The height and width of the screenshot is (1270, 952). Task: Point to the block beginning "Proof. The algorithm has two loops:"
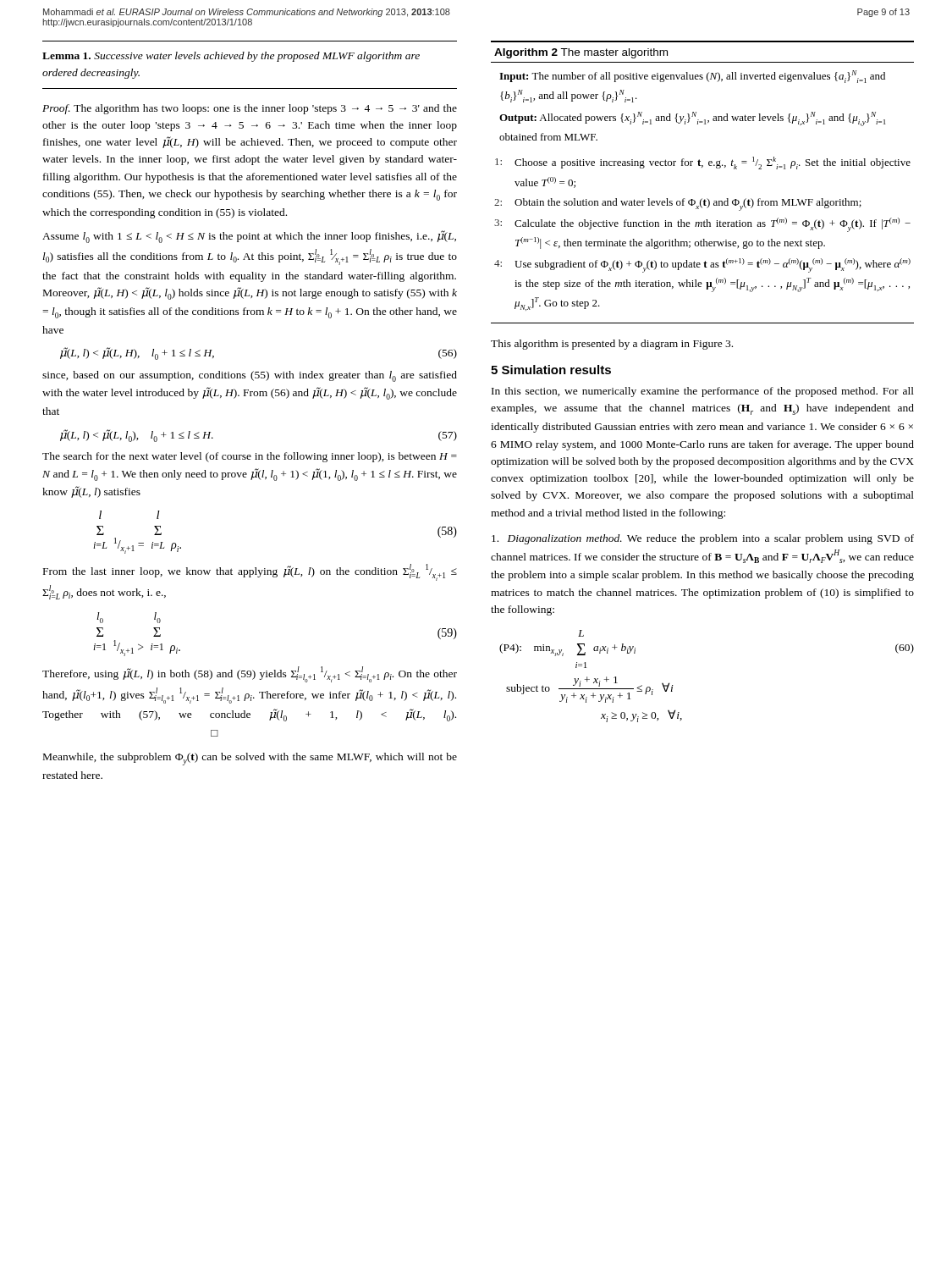250,160
